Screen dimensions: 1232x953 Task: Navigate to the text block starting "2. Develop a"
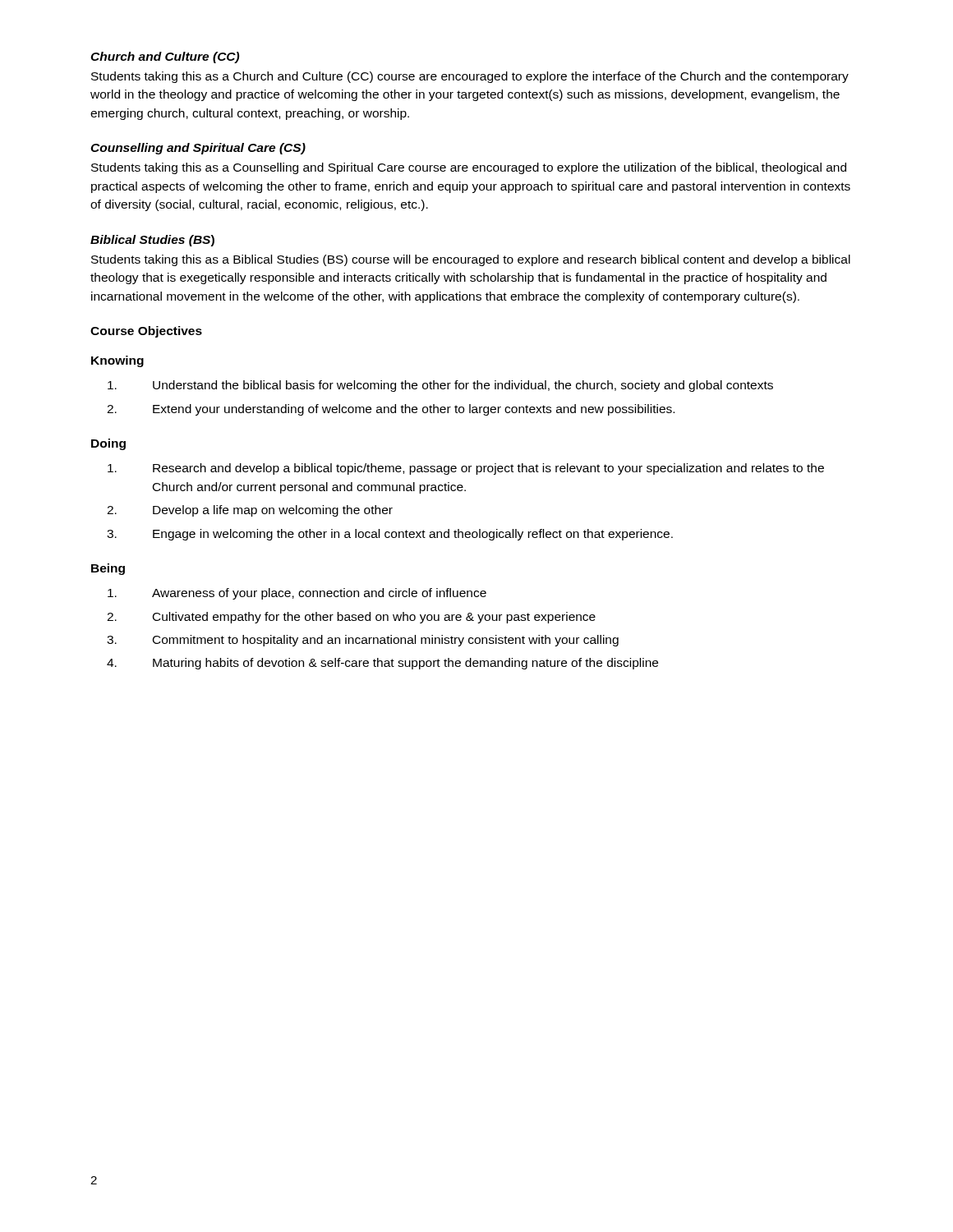[250, 511]
